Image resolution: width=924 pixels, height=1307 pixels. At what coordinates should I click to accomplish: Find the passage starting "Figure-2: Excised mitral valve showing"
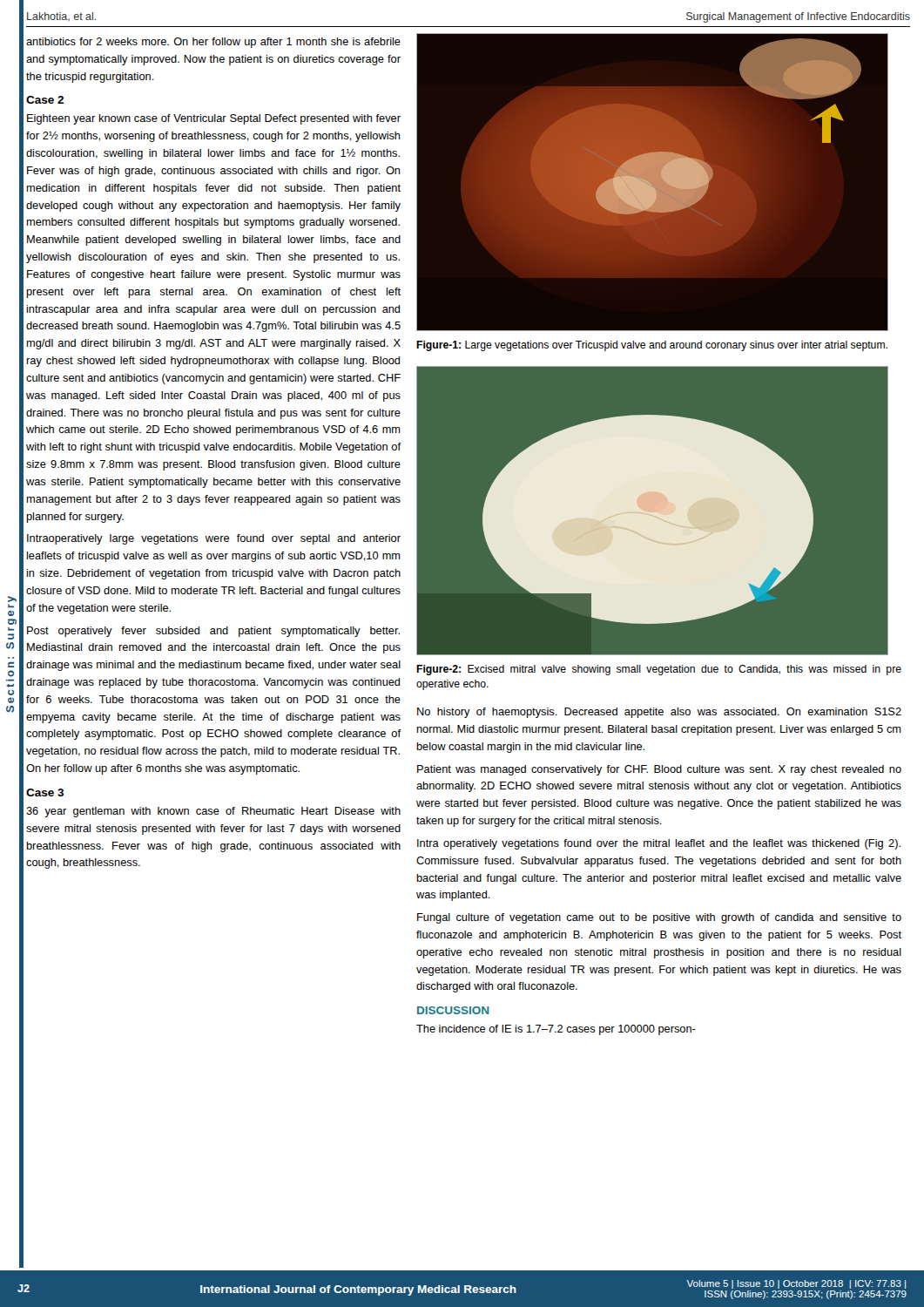659,677
